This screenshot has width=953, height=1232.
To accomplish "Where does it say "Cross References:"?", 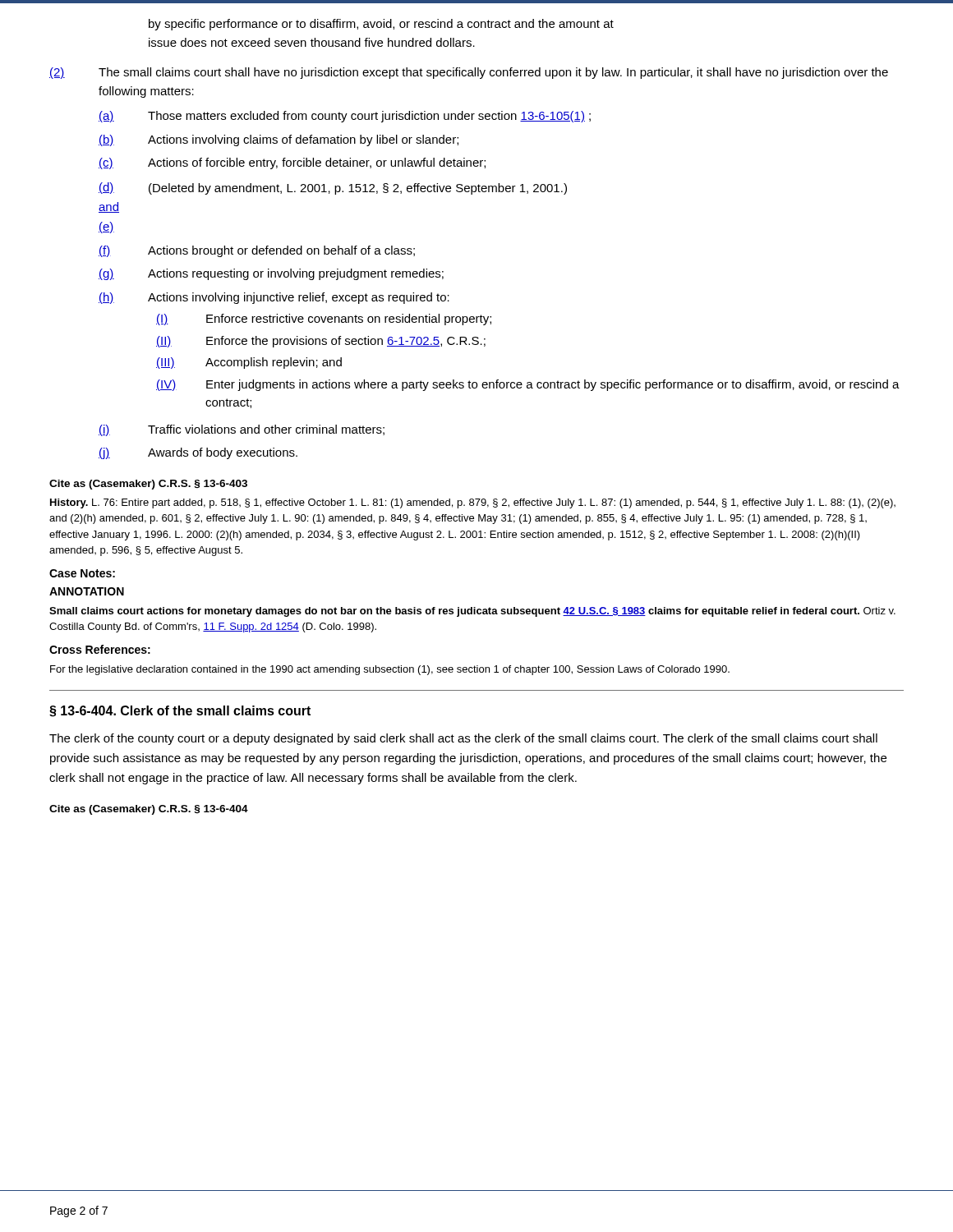I will [100, 649].
